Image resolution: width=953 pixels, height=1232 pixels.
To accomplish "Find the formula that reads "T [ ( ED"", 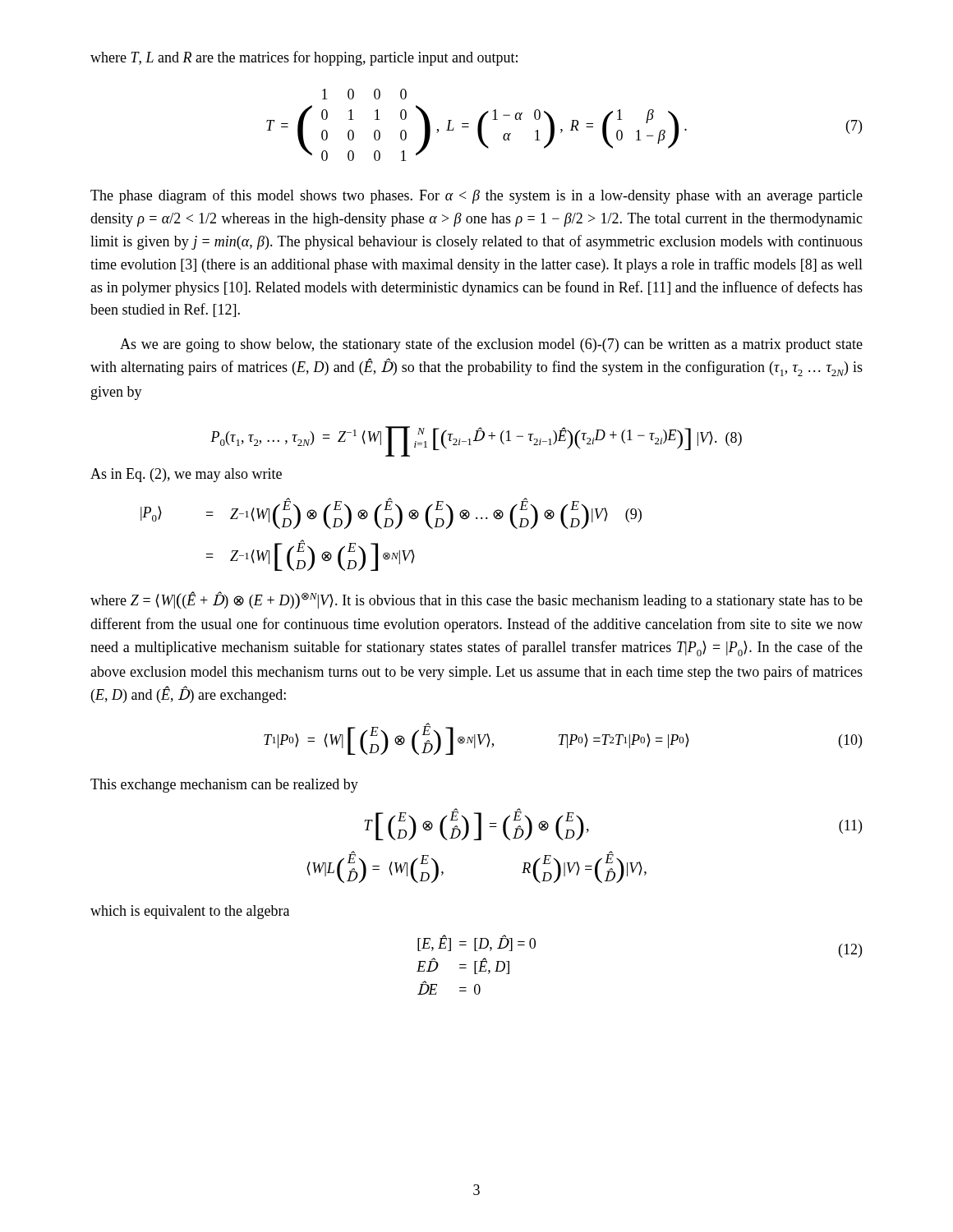I will (479, 824).
